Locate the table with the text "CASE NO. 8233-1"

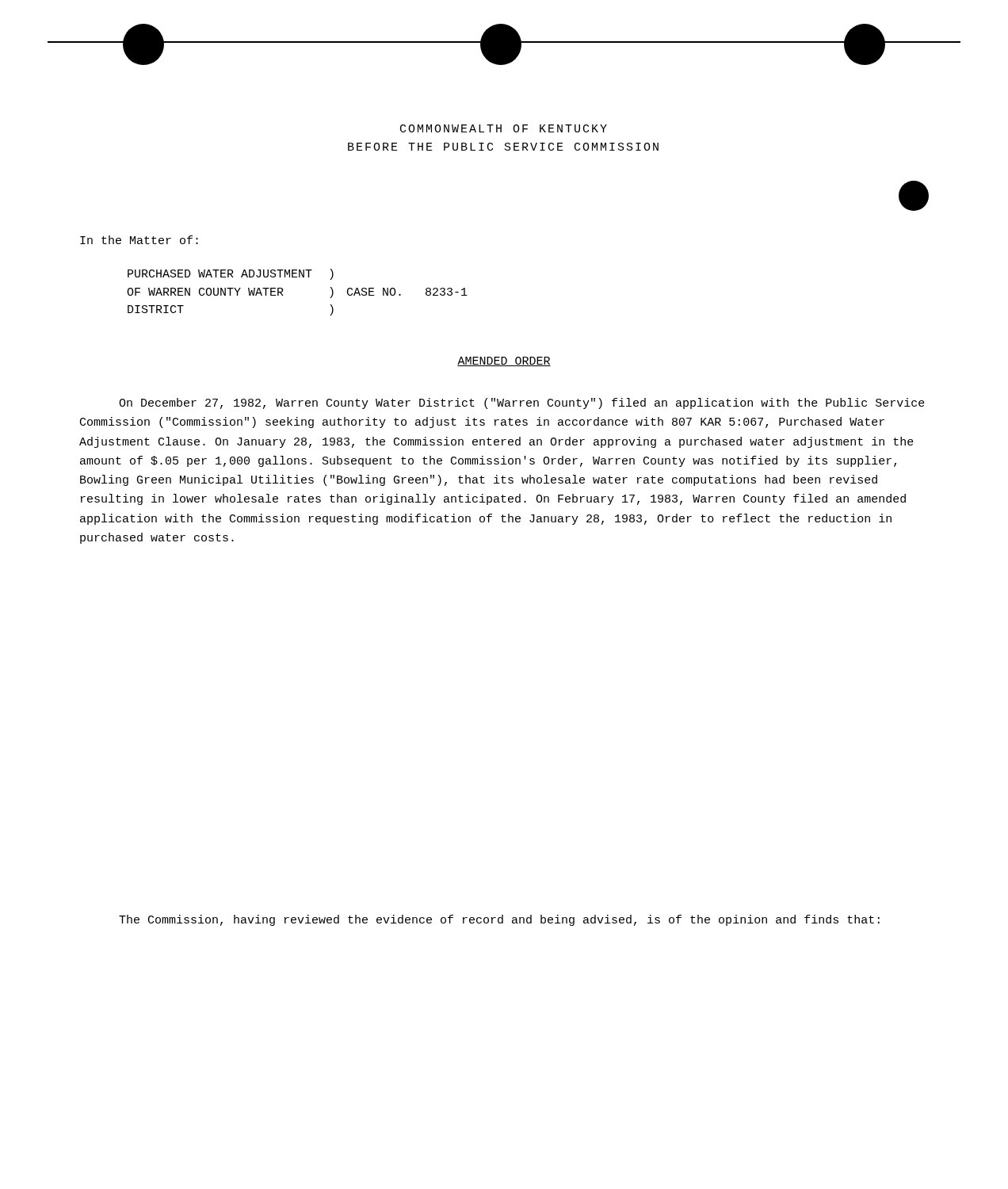pos(273,293)
